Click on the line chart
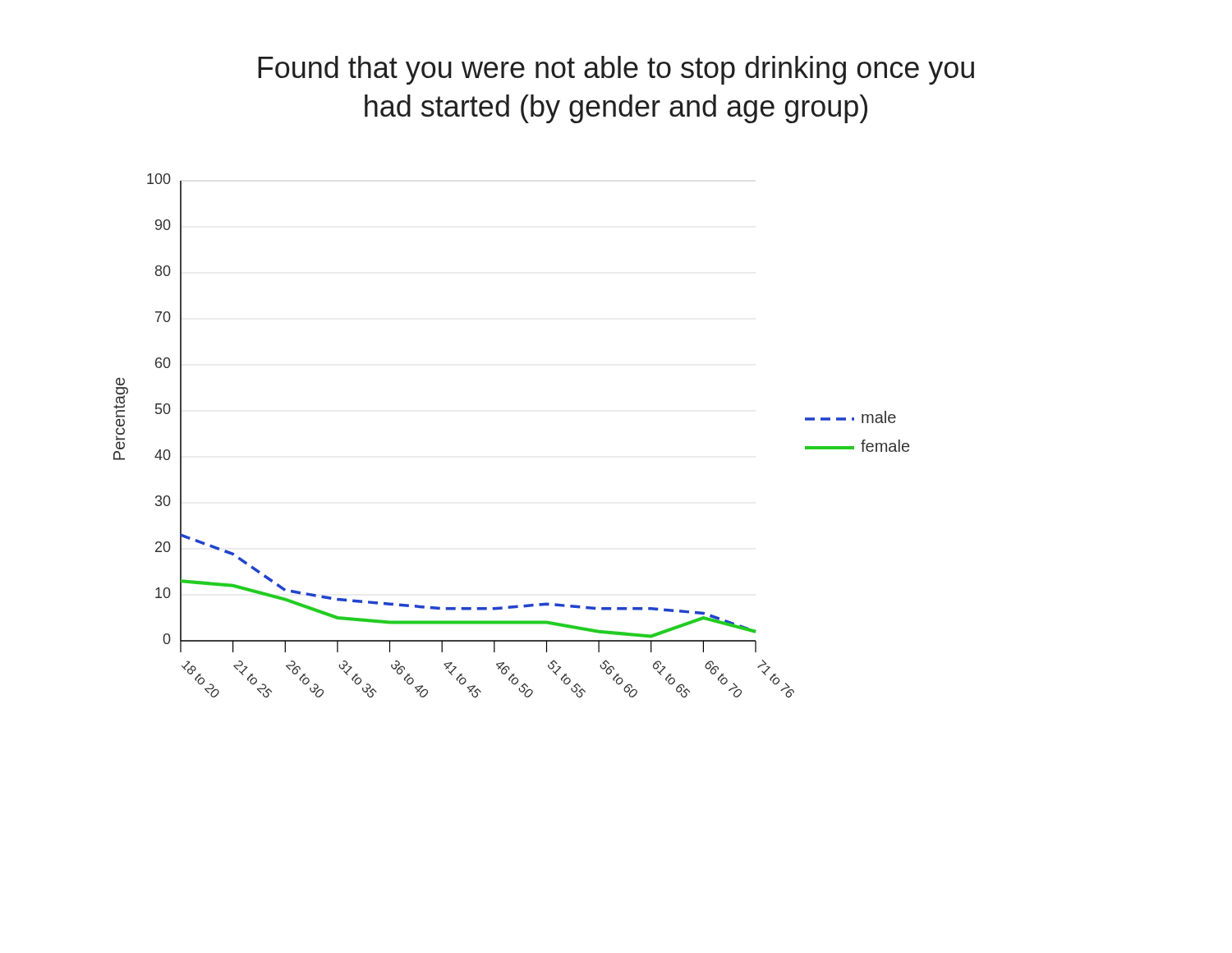Image resolution: width=1232 pixels, height=953 pixels. point(538,485)
